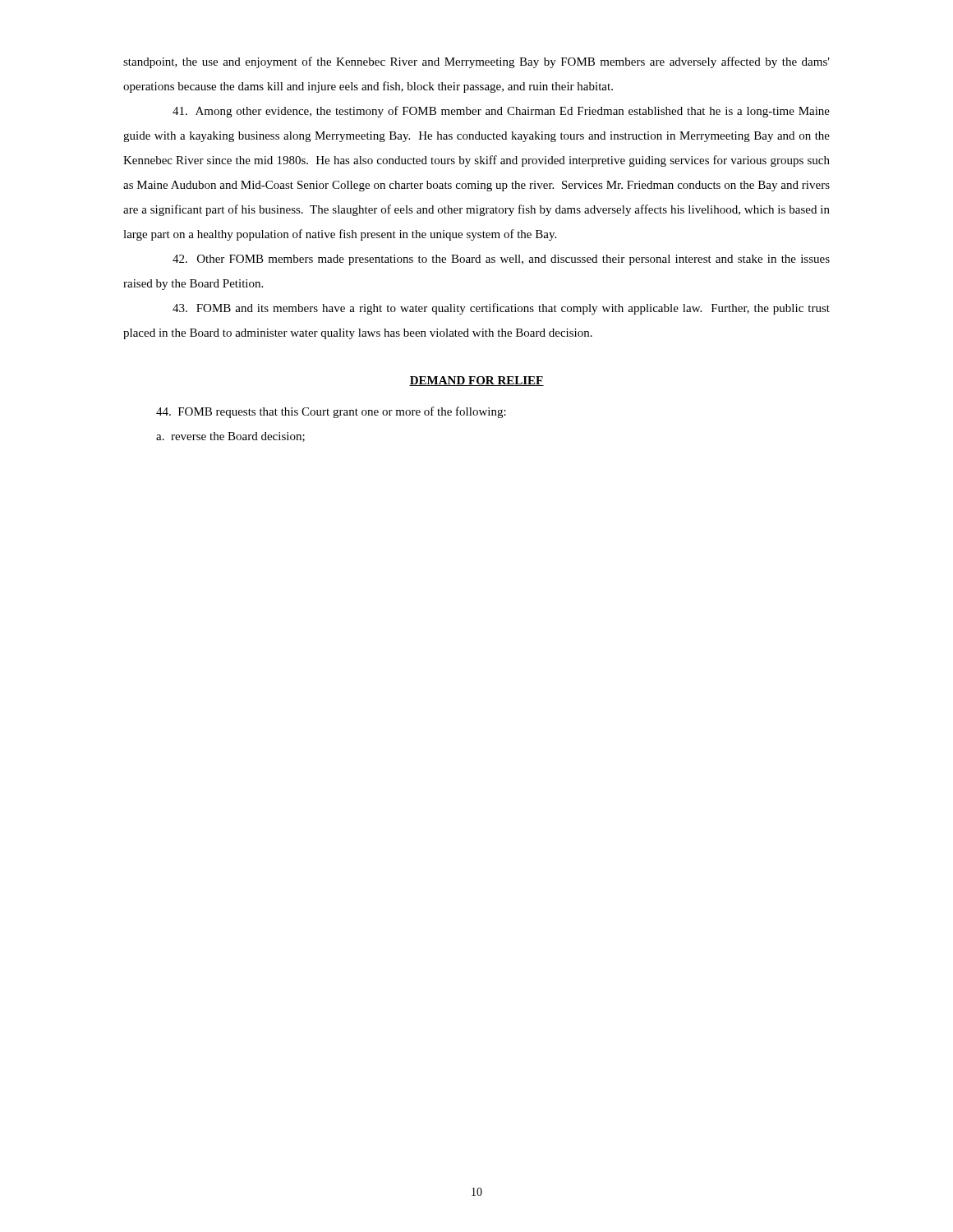Navigate to the text starting "DEMAND FOR RELIEF"
Image resolution: width=953 pixels, height=1232 pixels.
[x=476, y=380]
